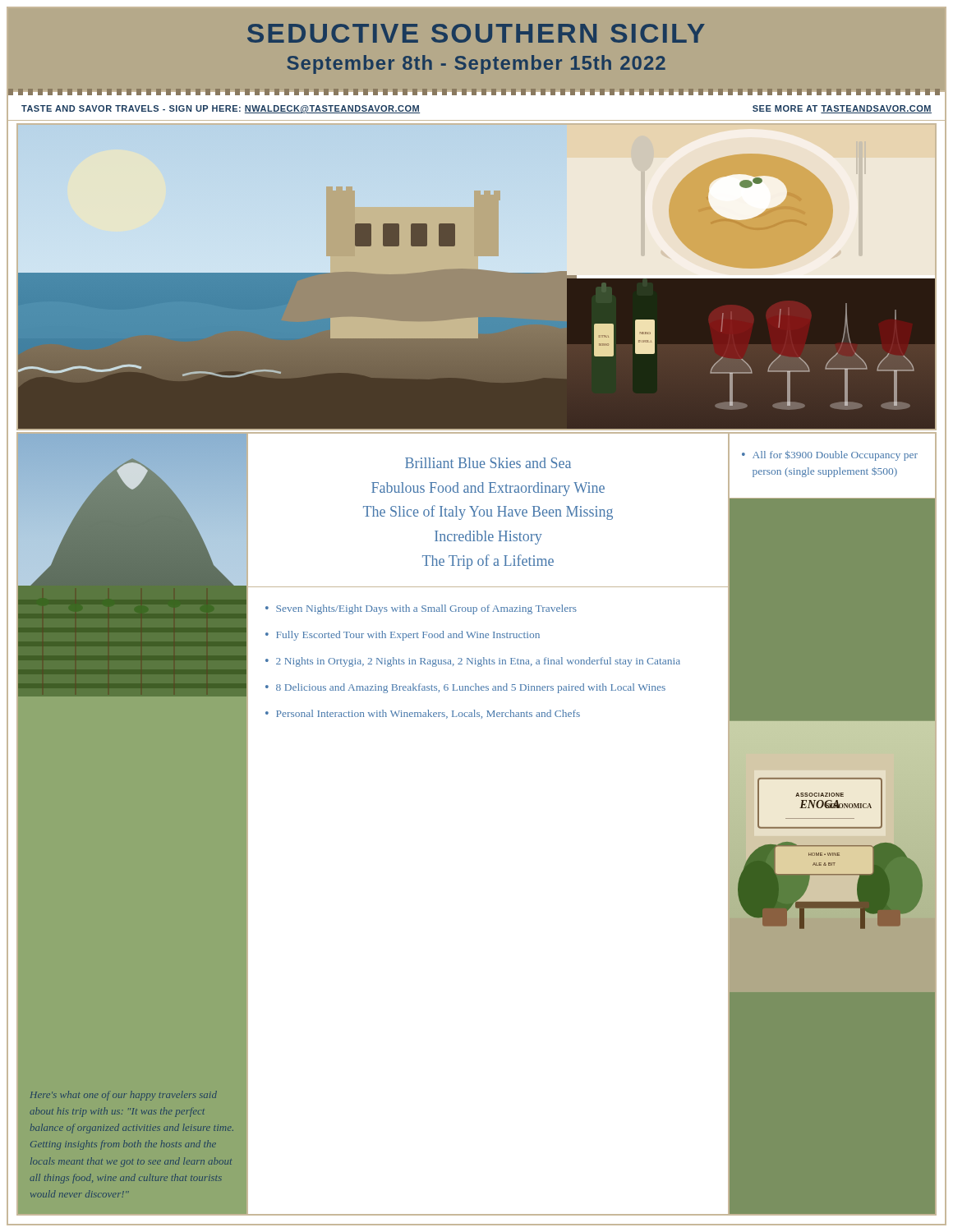Click on the text starting "SEDUCTIVE SOUTHERN SICILY September 8th"
This screenshot has height=1232, width=953.
[x=476, y=47]
